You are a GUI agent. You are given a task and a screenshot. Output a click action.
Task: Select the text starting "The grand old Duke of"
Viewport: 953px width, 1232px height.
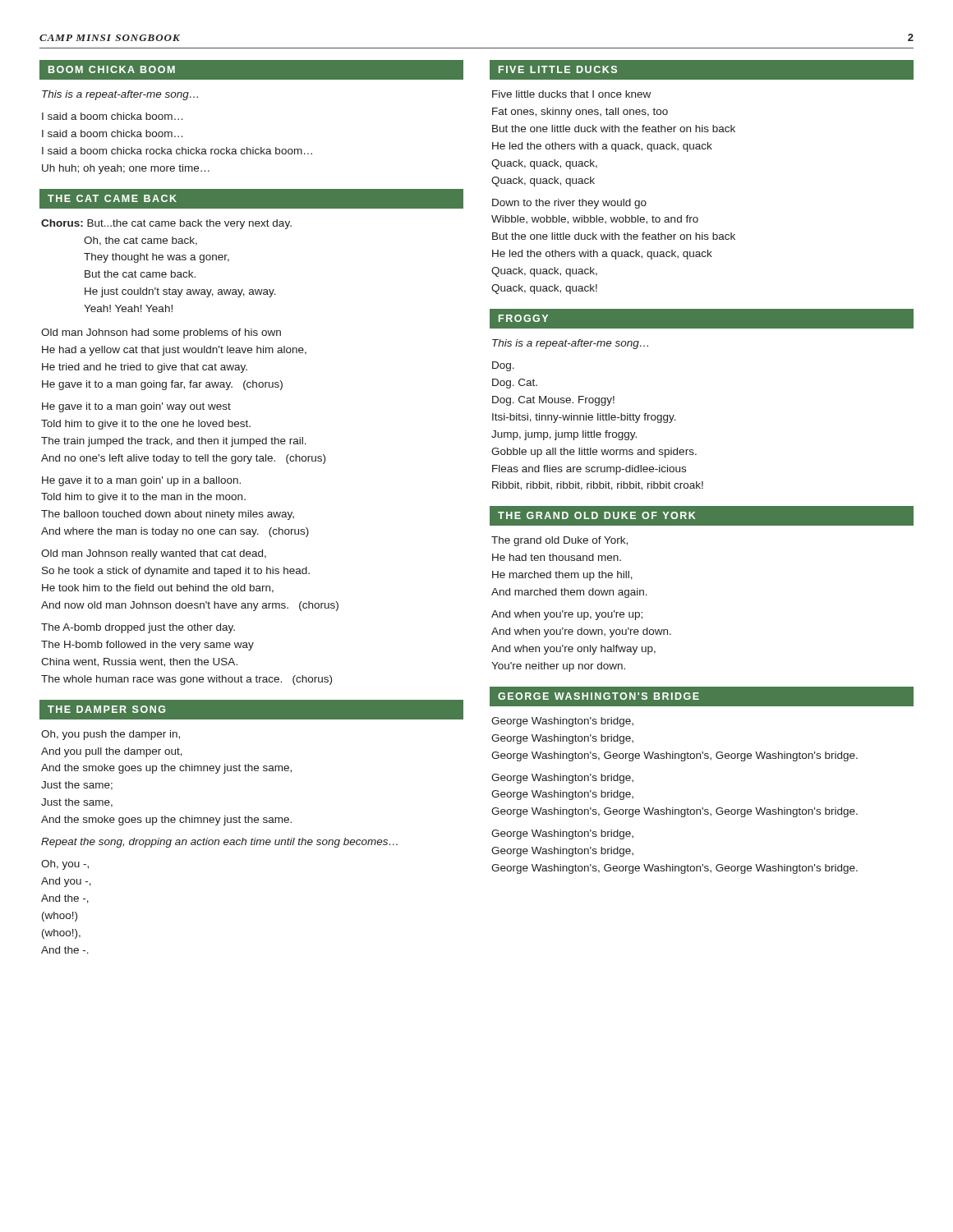pos(559,541)
